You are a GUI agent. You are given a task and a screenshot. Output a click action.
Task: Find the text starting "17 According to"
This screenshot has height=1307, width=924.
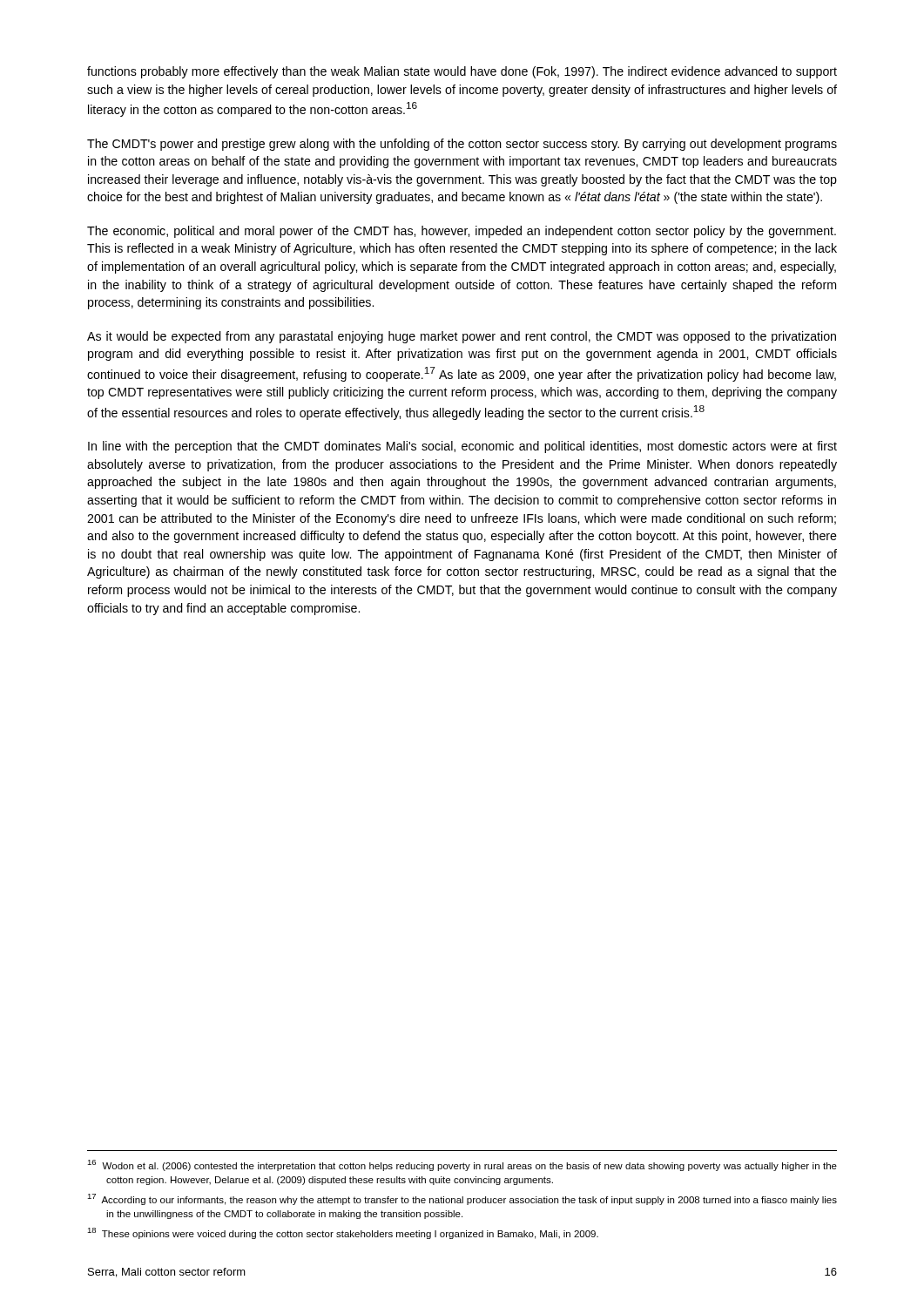coord(462,1205)
